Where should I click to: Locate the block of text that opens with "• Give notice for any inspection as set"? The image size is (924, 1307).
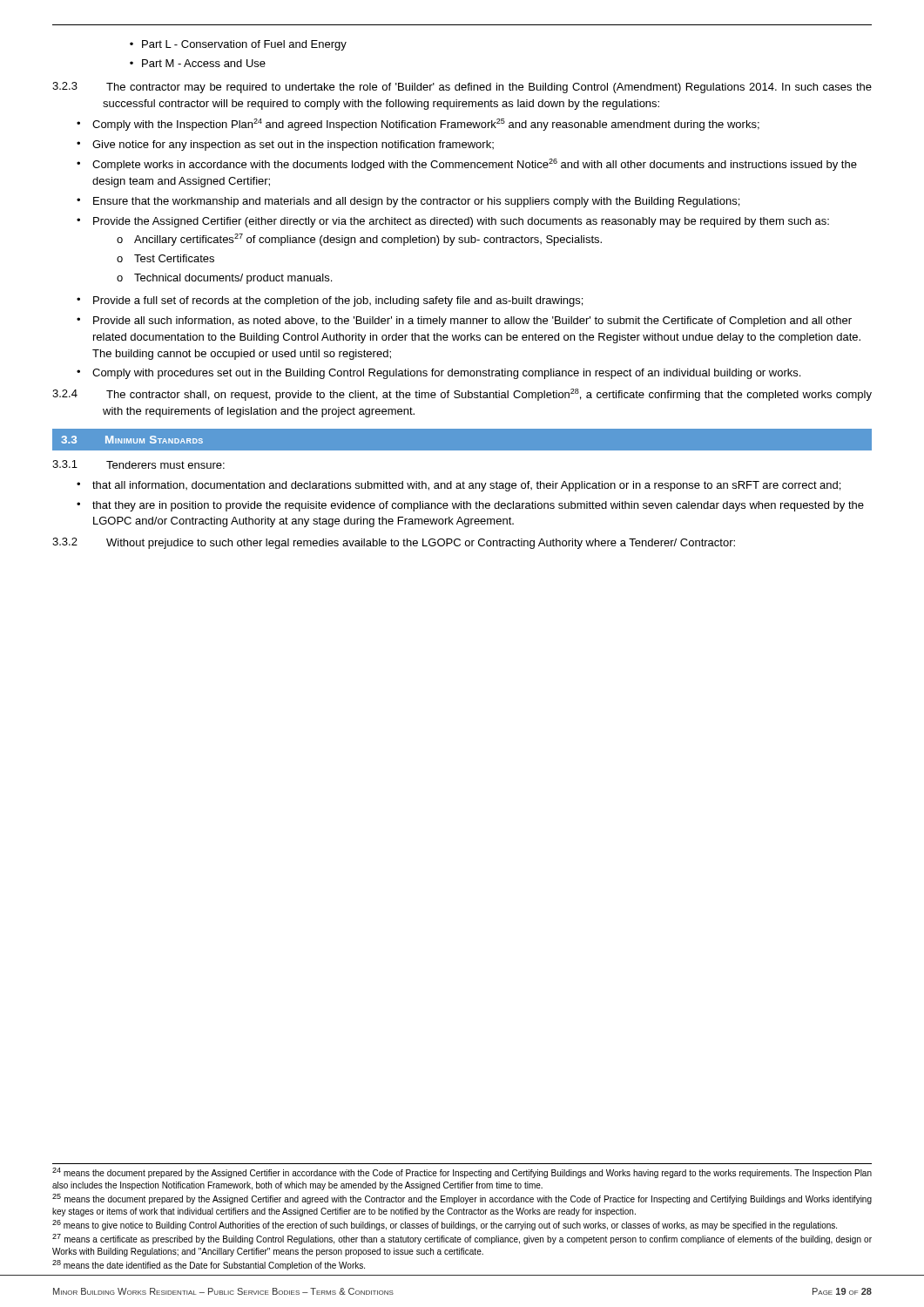tap(474, 145)
